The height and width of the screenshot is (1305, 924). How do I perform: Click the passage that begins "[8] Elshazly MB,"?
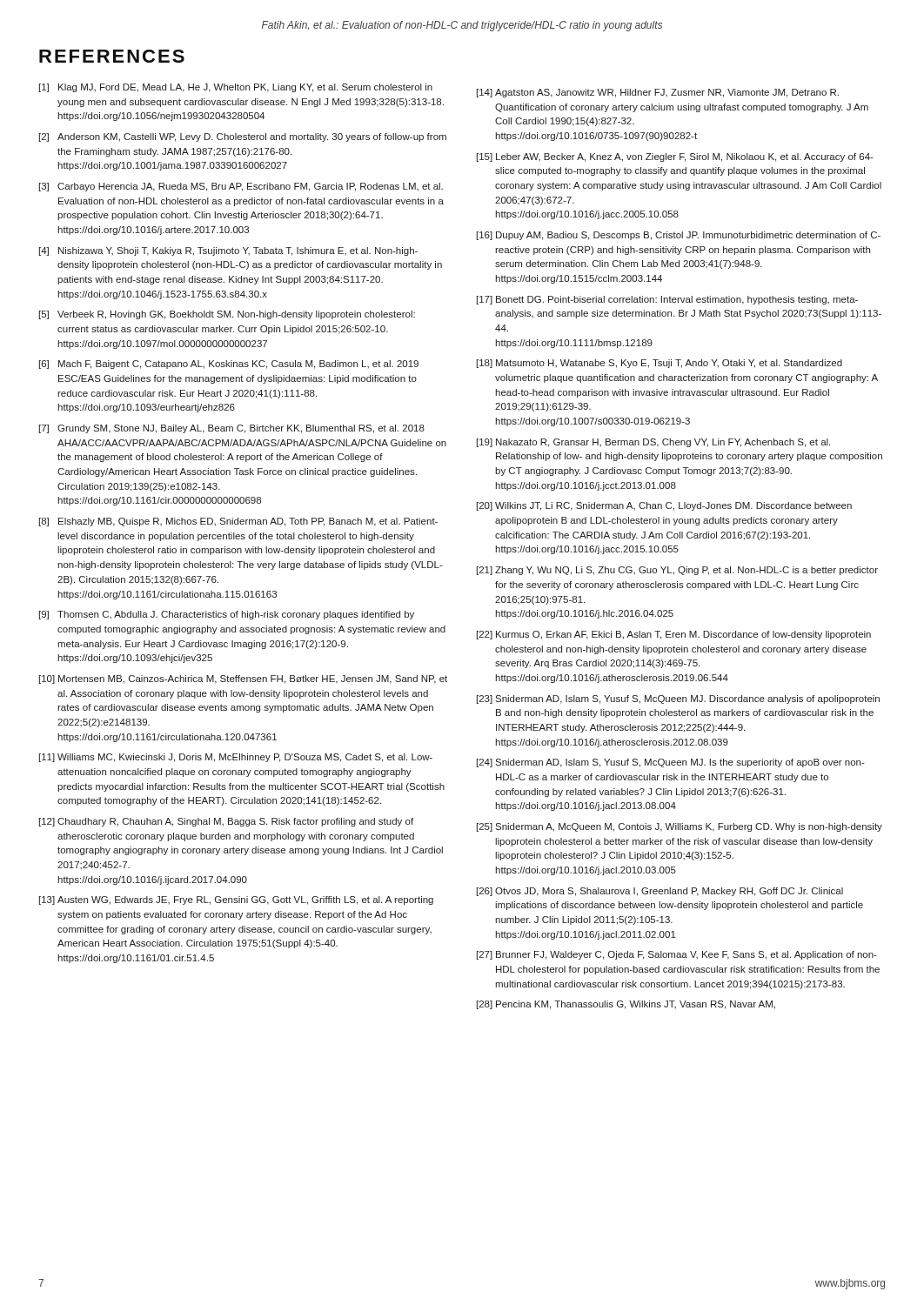(243, 558)
